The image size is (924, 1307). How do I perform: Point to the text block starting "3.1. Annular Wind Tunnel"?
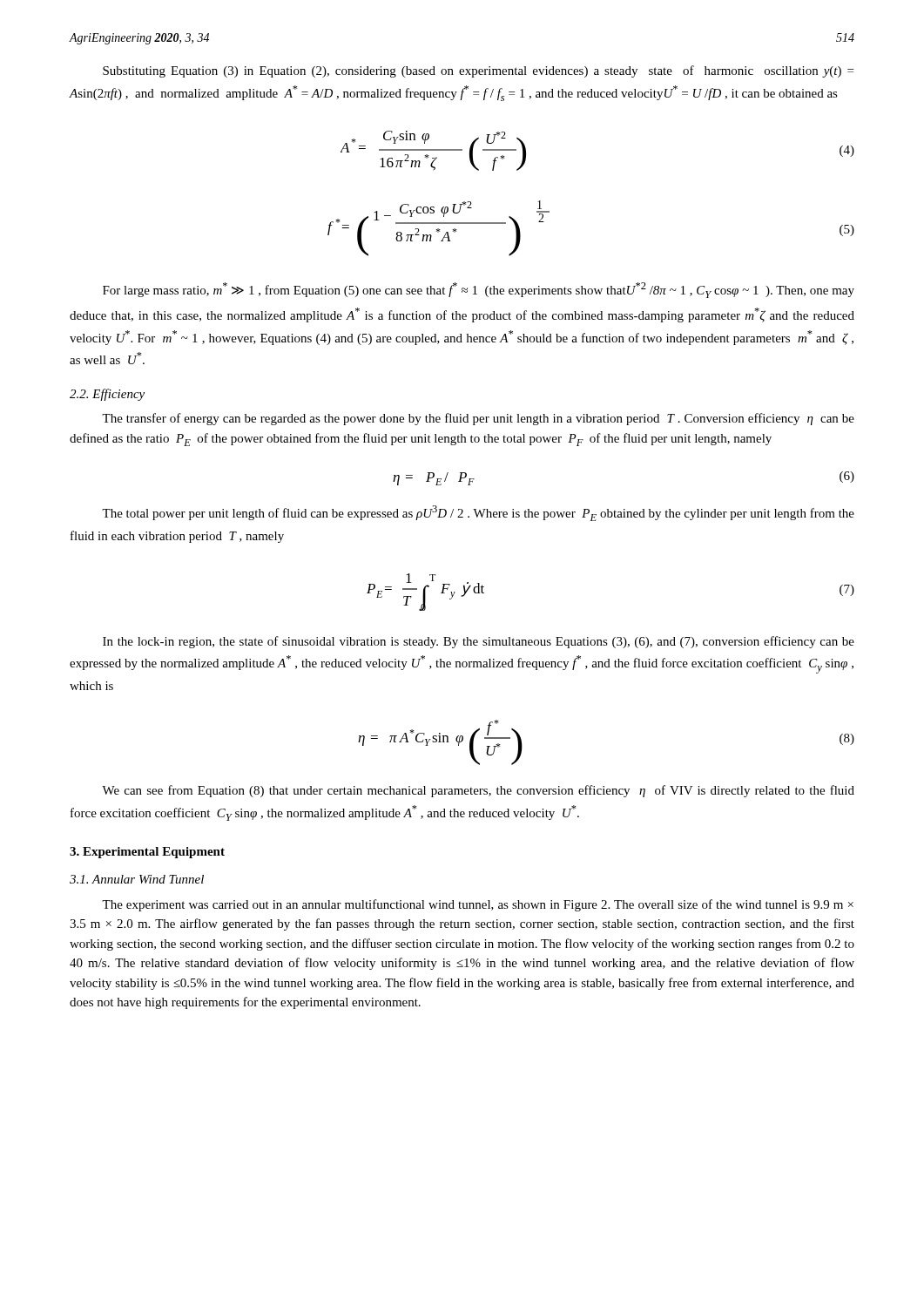pyautogui.click(x=137, y=879)
